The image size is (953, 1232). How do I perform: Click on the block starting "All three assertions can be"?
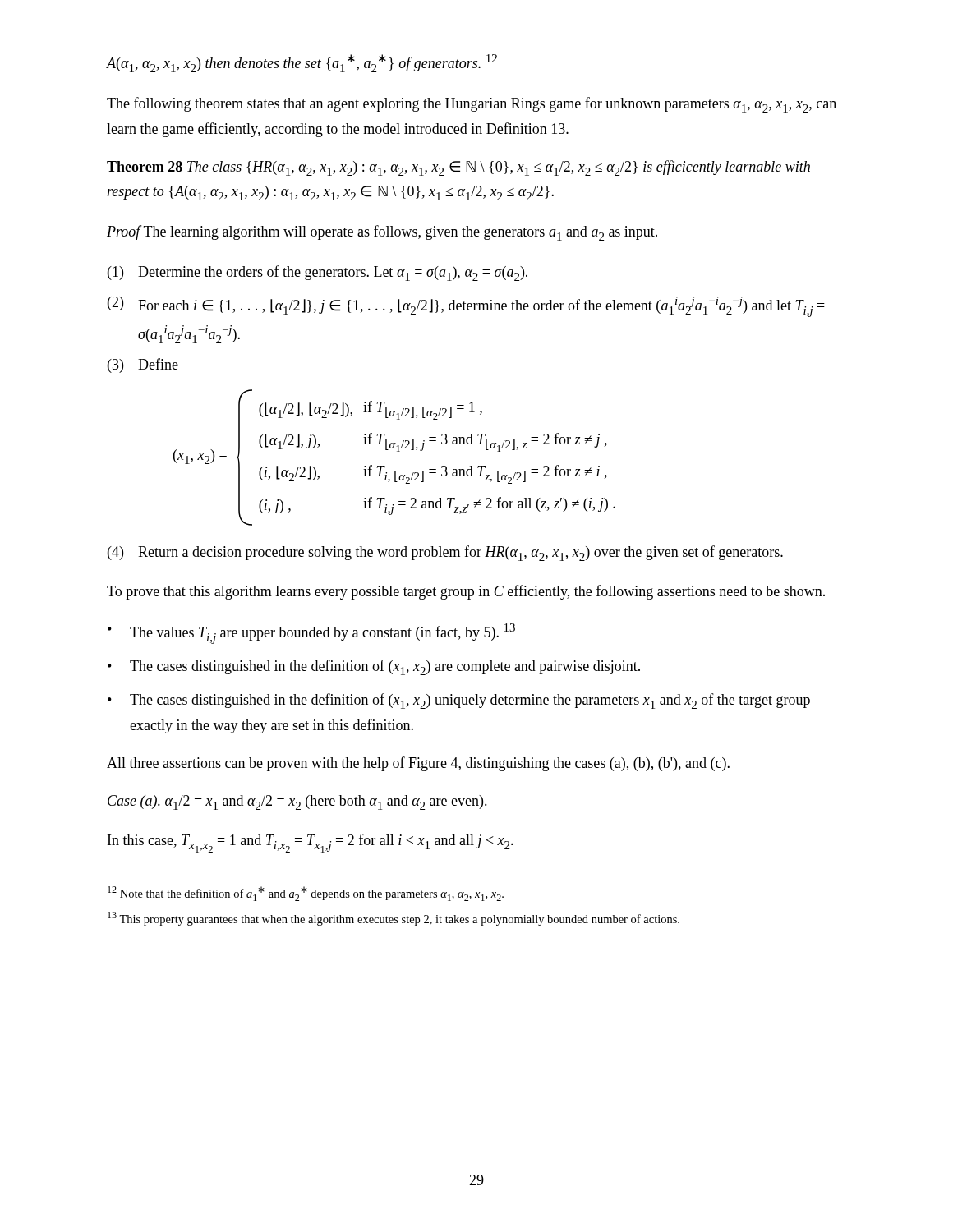419,763
